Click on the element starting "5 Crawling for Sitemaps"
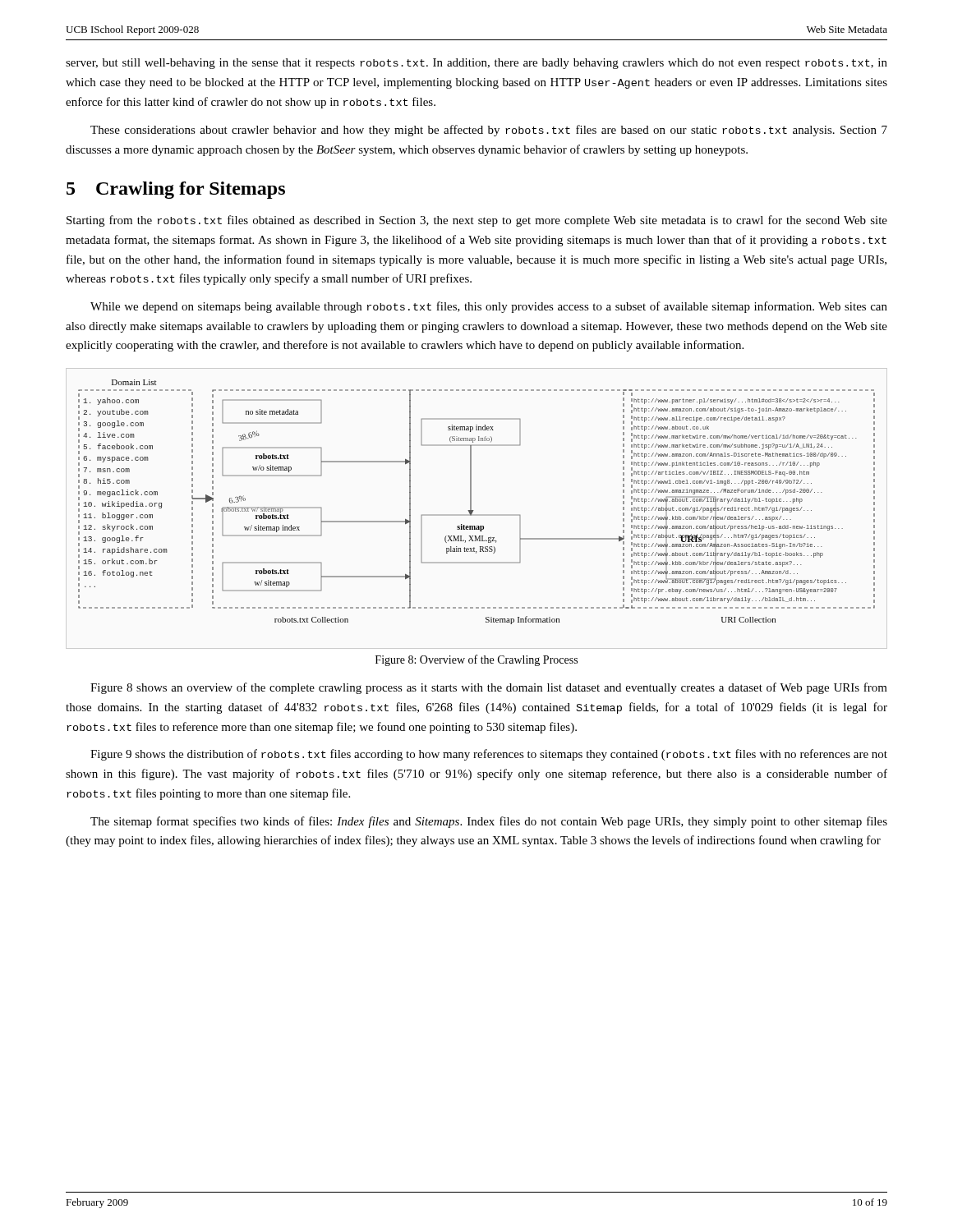This screenshot has height=1232, width=953. coord(176,190)
